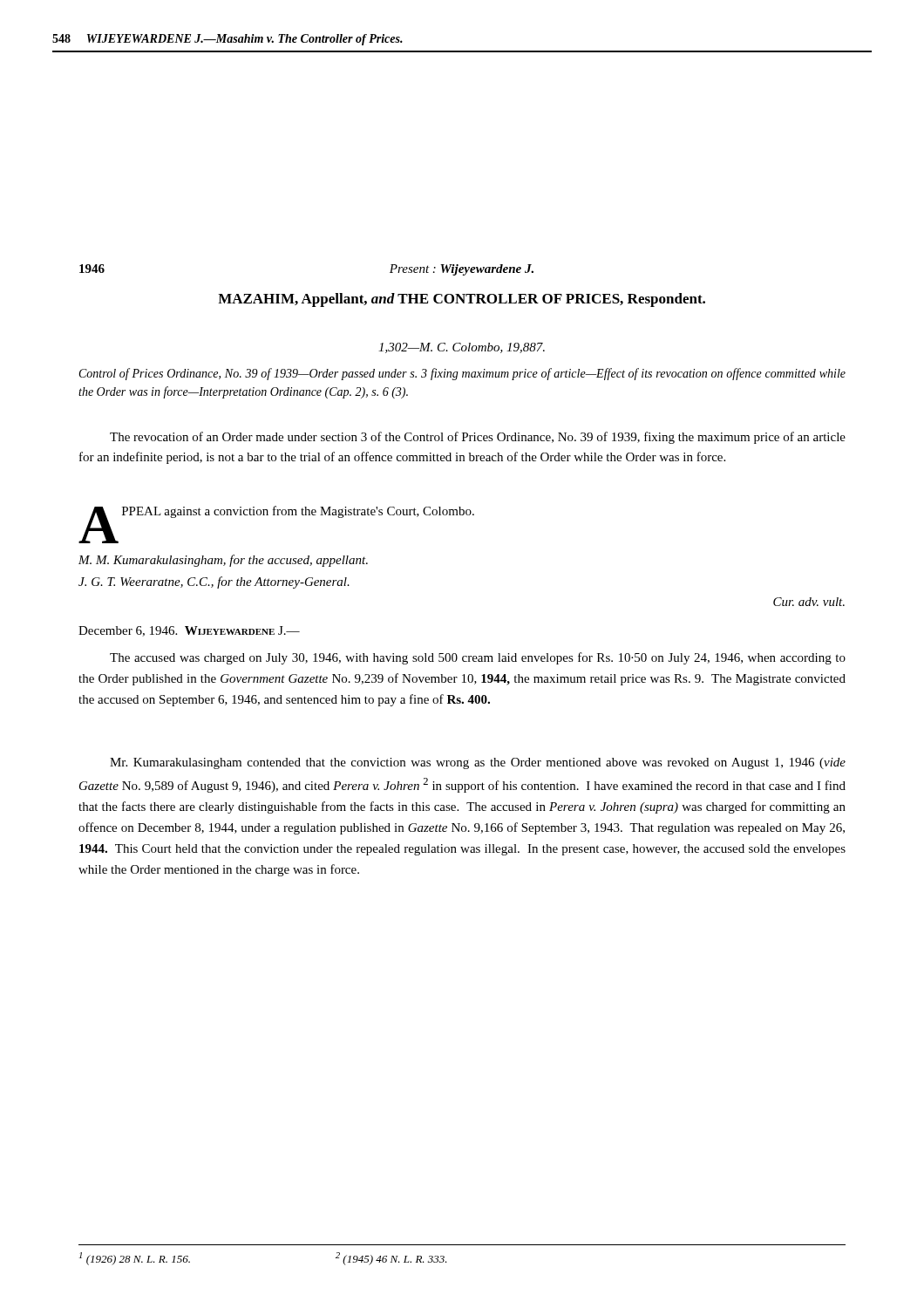Navigate to the passage starting "1,302—M. C. Colombo,"
Image resolution: width=924 pixels, height=1308 pixels.
coord(462,347)
